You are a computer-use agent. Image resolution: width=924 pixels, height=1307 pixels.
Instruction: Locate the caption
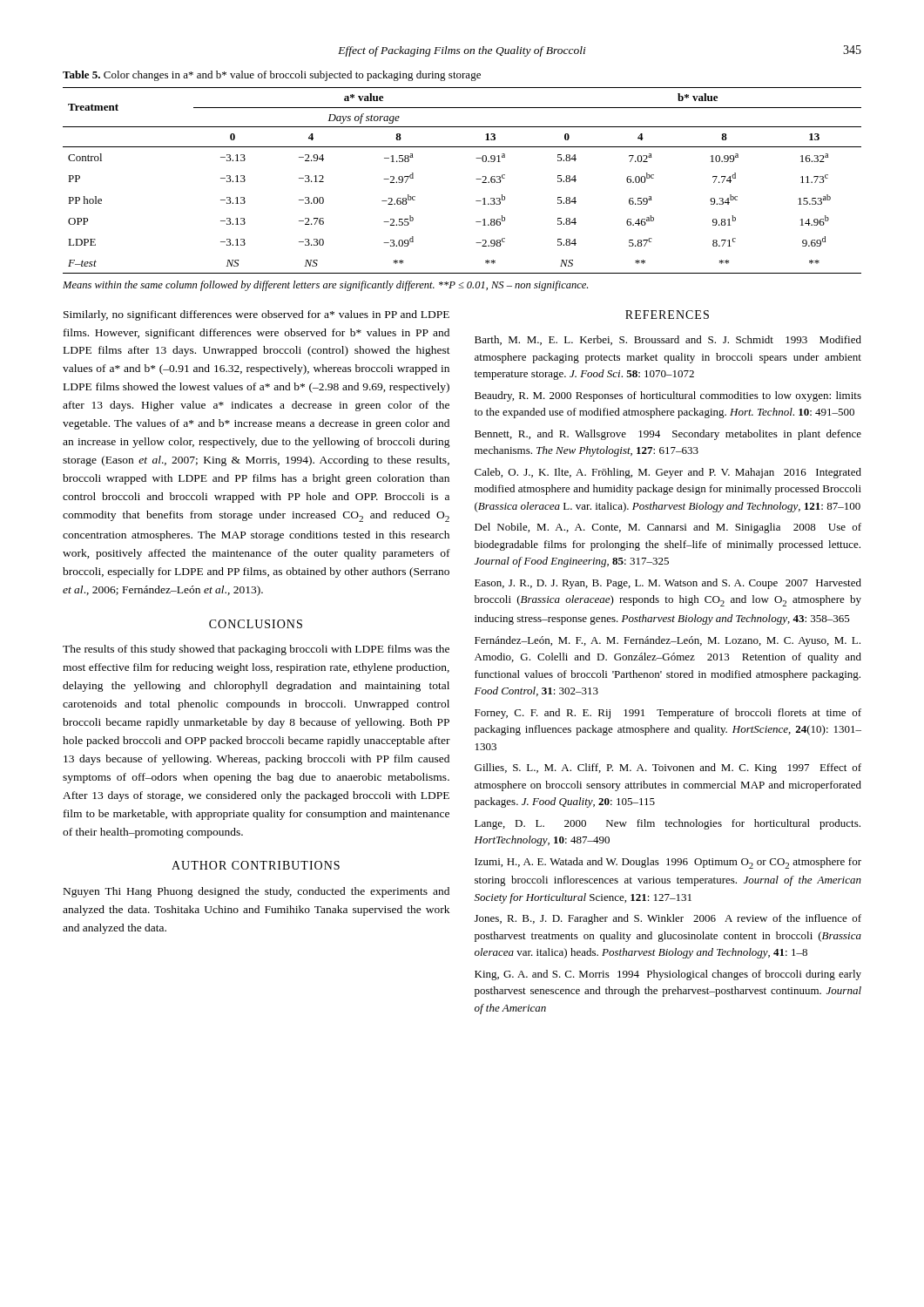pos(272,74)
